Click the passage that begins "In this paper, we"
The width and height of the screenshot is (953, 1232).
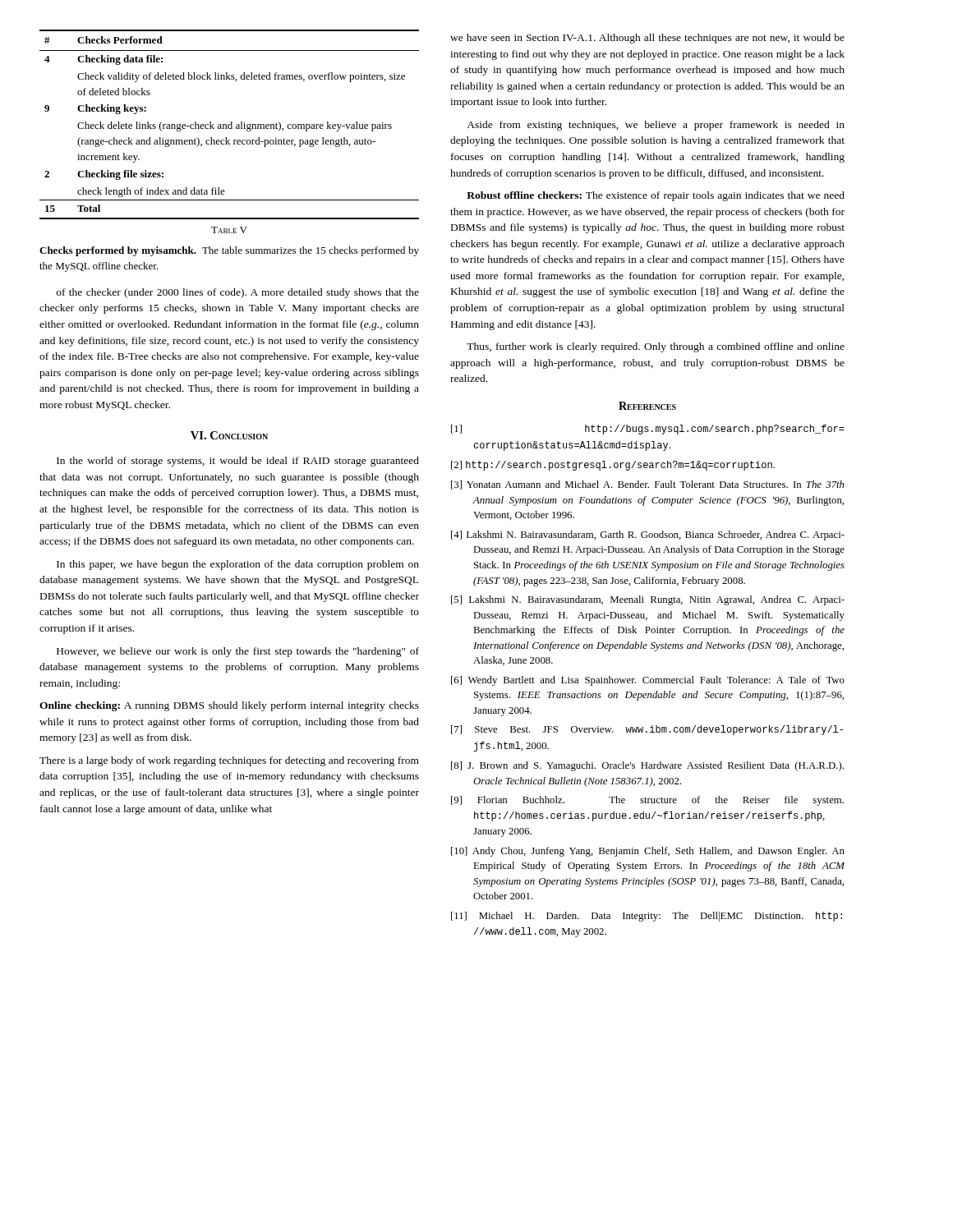tap(229, 596)
